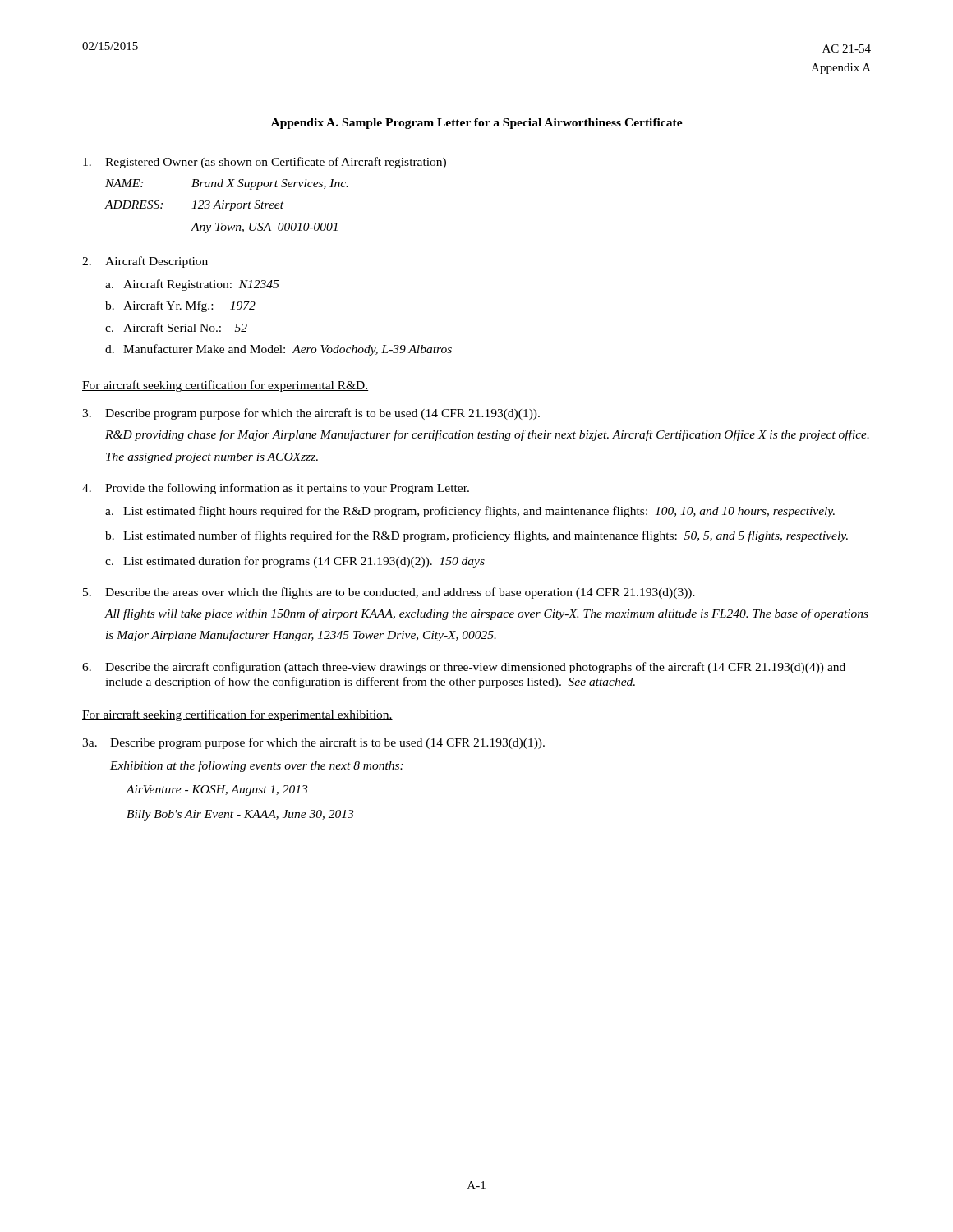
Task: Locate the text block starting "2. Aircraft Description a. Aircraft Registration: N12345 b."
Action: coord(145,262)
